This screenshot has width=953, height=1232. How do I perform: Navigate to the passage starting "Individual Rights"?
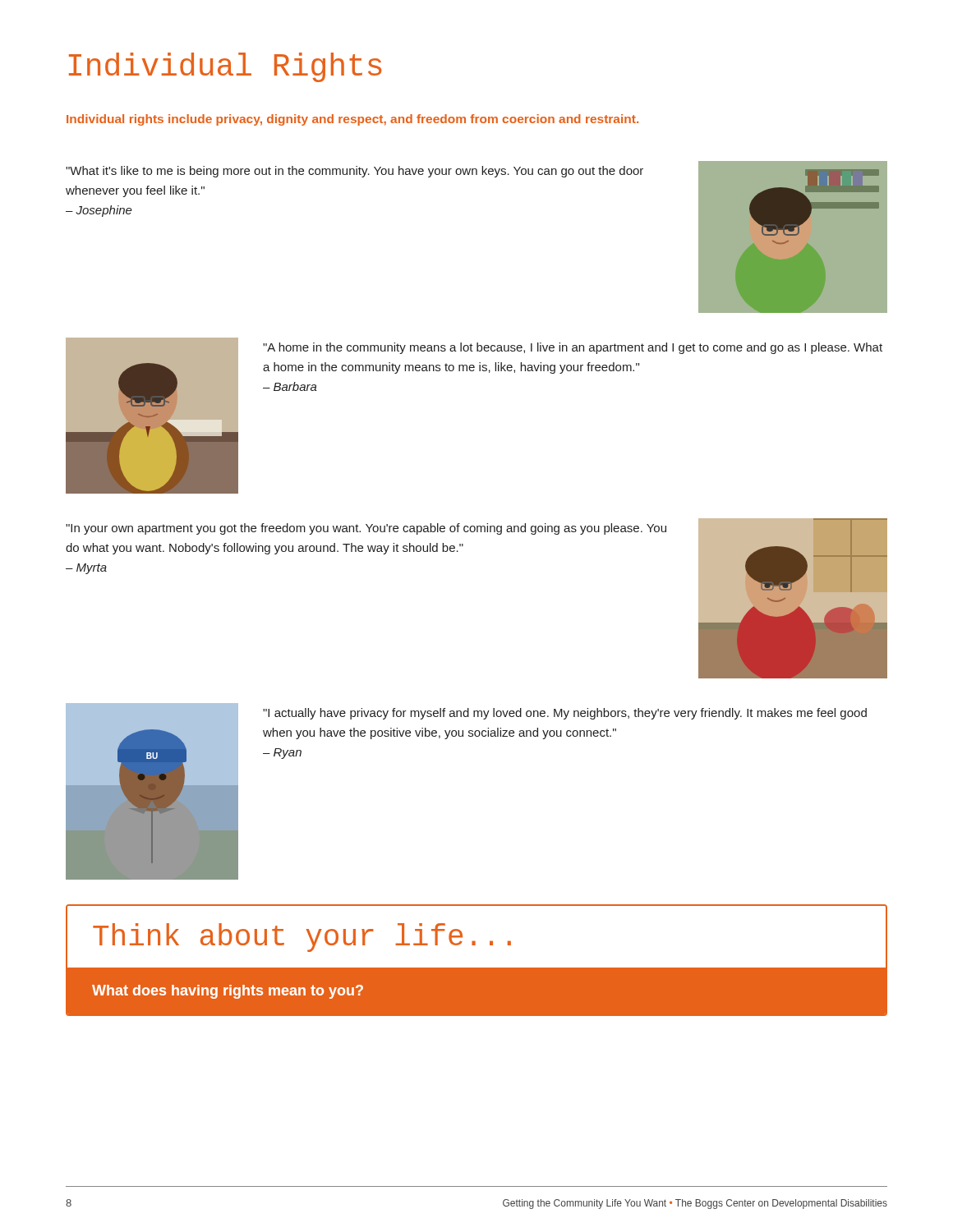(x=226, y=67)
